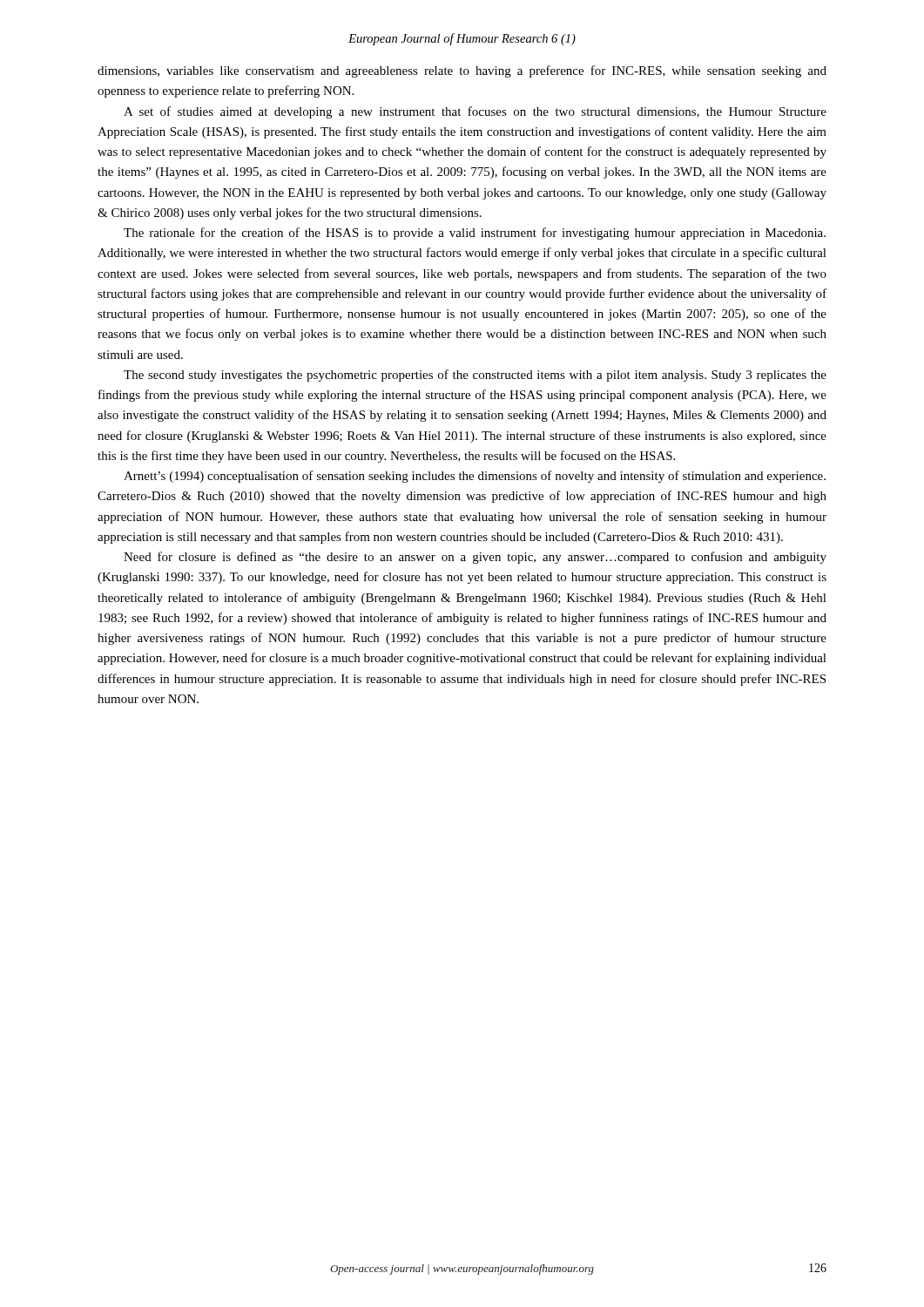The height and width of the screenshot is (1307, 924).
Task: Point to the block beginning "Need for closure"
Action: (462, 628)
